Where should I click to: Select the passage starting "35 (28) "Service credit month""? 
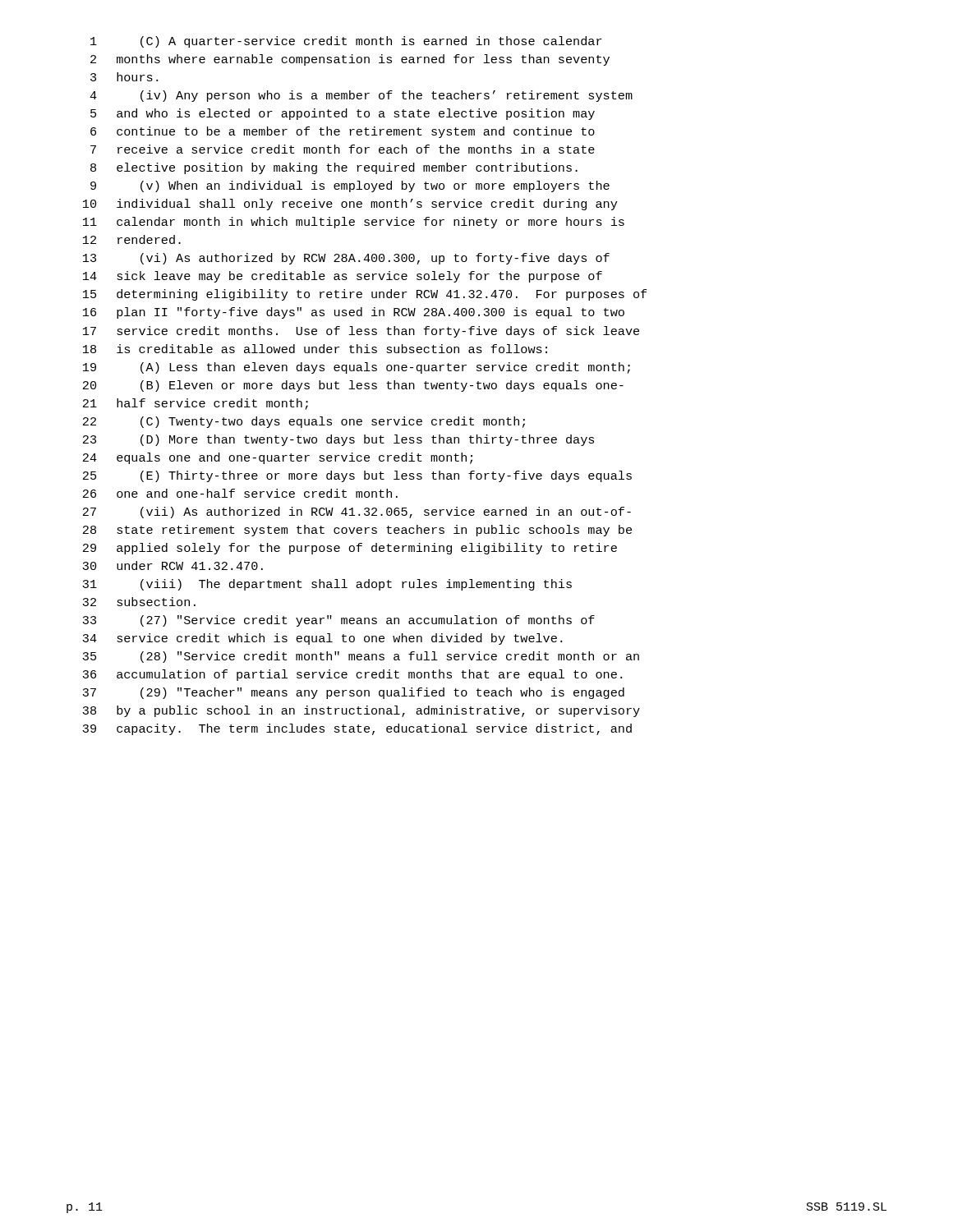click(476, 666)
